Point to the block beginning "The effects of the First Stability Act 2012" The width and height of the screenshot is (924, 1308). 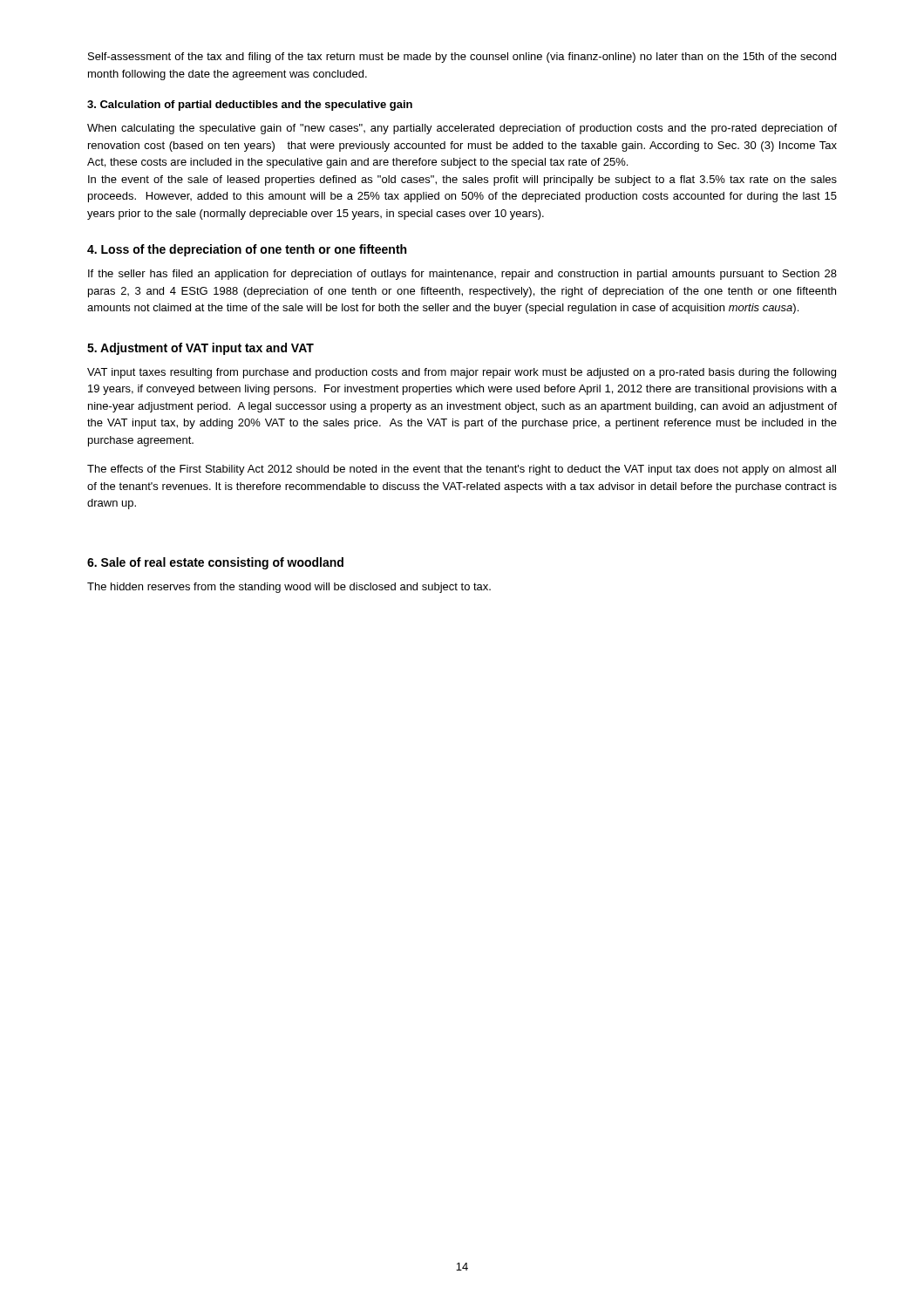[462, 486]
